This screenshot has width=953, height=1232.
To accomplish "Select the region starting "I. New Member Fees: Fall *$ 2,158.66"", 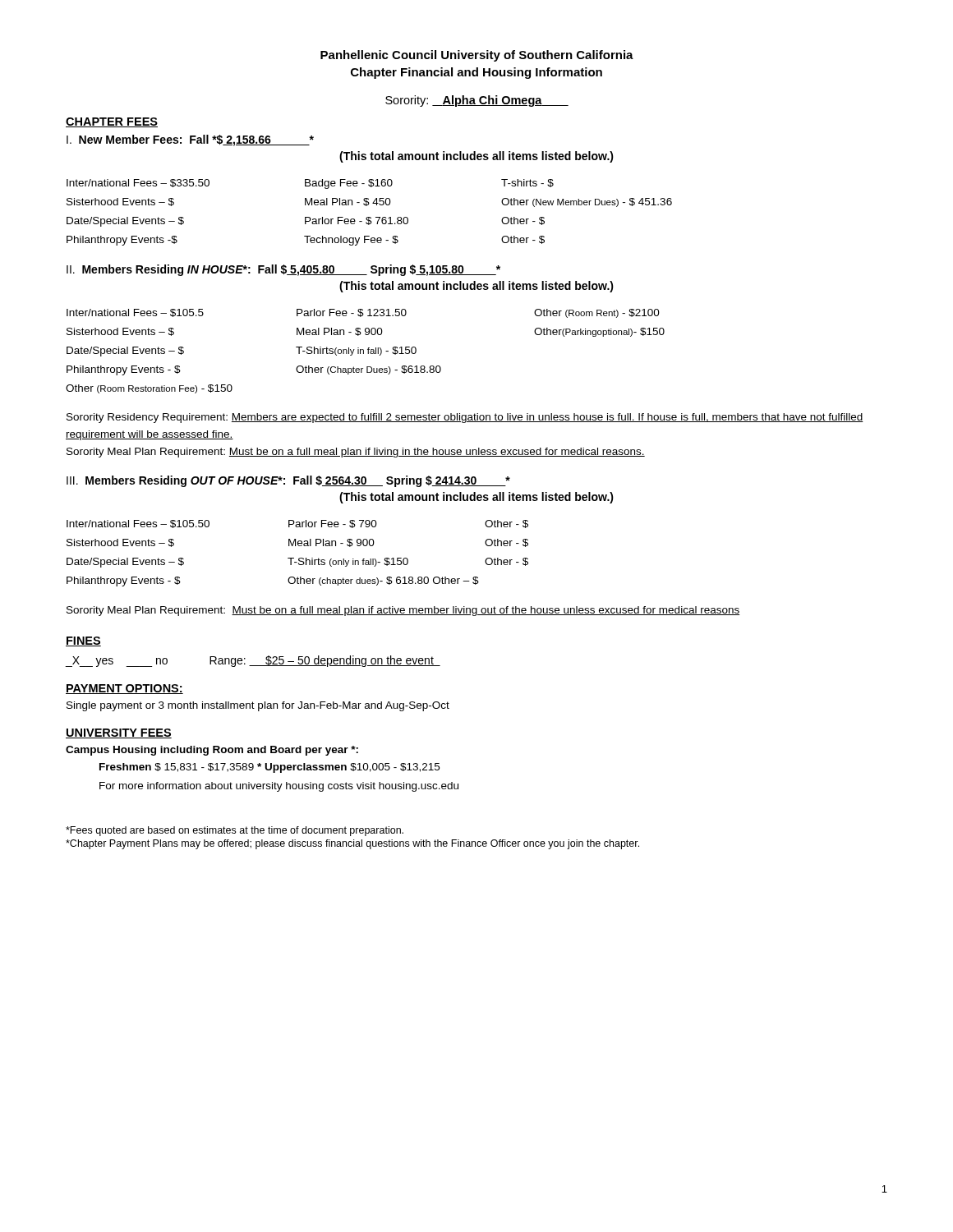I will pyautogui.click(x=190, y=140).
